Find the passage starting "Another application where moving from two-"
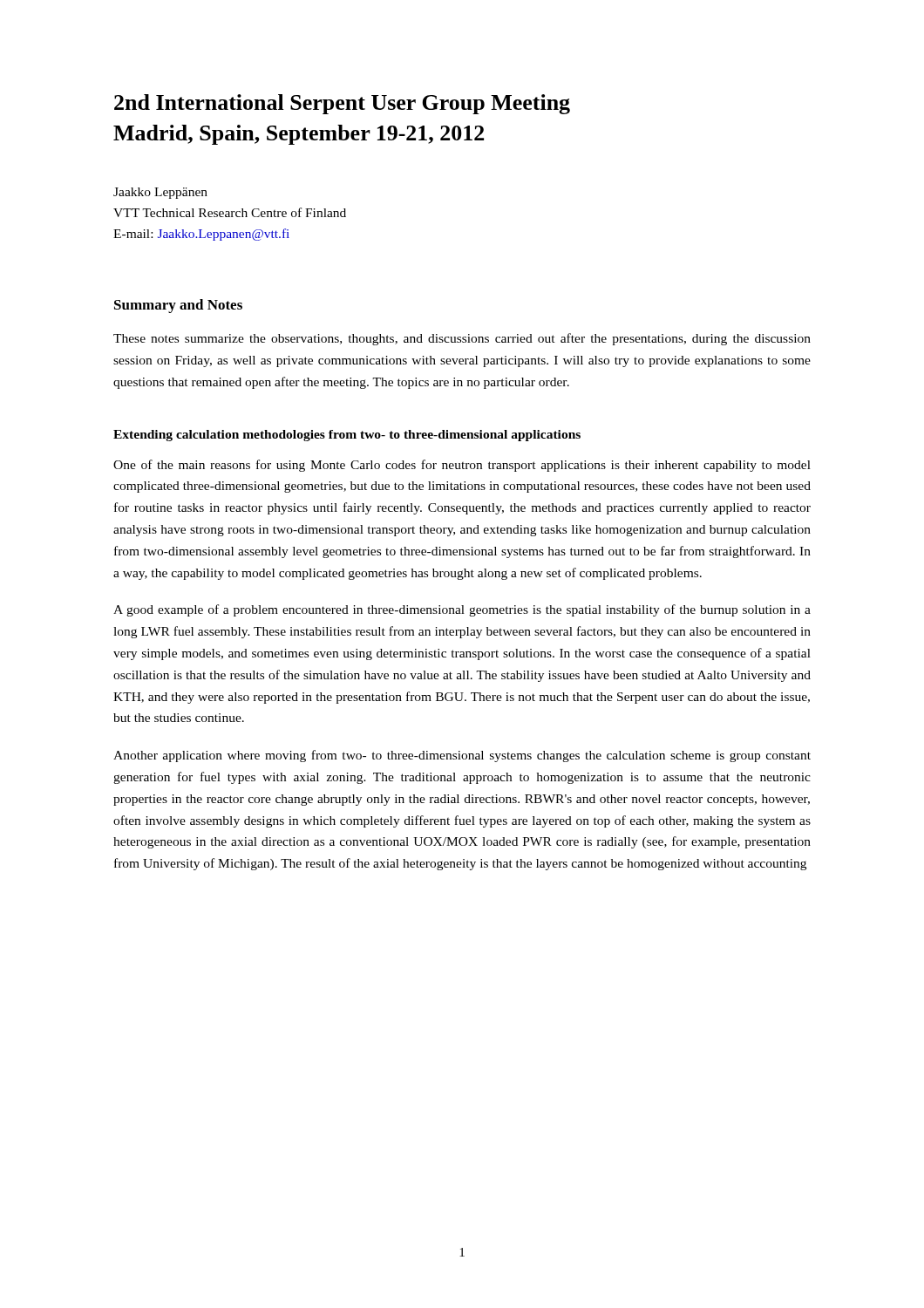 tap(462, 809)
